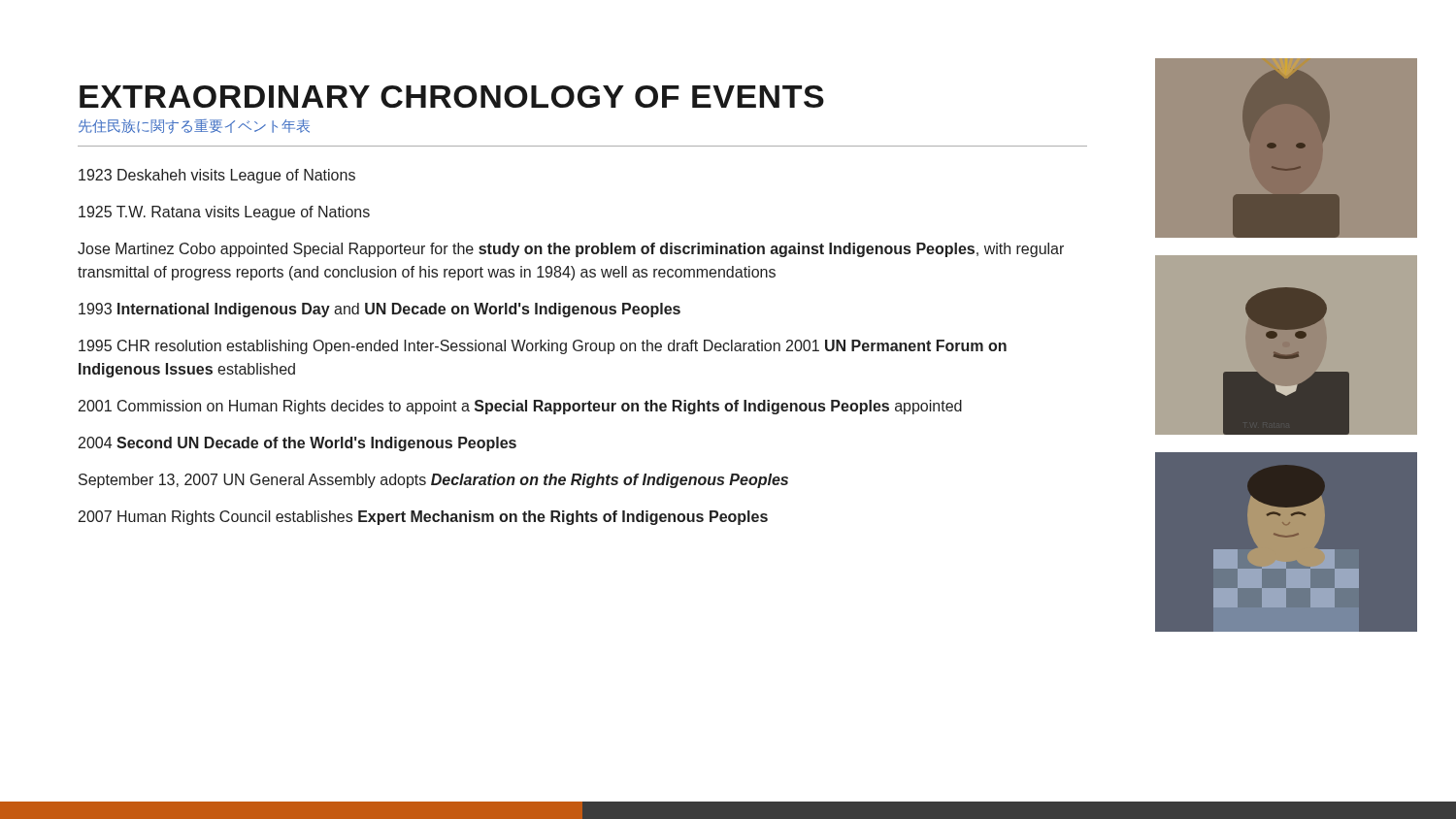Image resolution: width=1456 pixels, height=819 pixels.
Task: Click the passage that begins "2007 Human Rights Council establishes"
Action: 423,517
